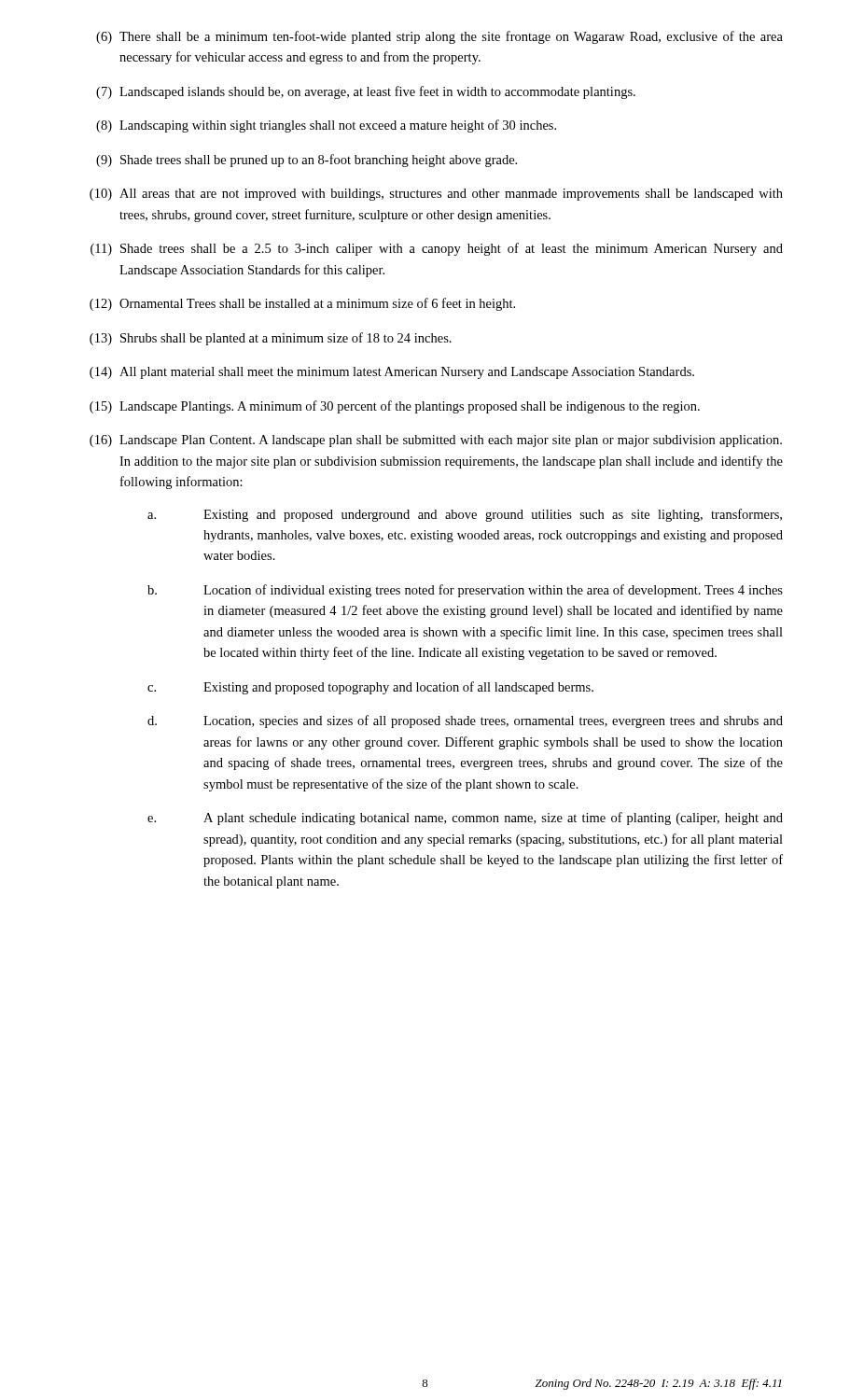Viewport: 850px width, 1400px height.
Task: Find the element starting "e. A plant schedule indicating botanical name, common"
Action: point(451,849)
